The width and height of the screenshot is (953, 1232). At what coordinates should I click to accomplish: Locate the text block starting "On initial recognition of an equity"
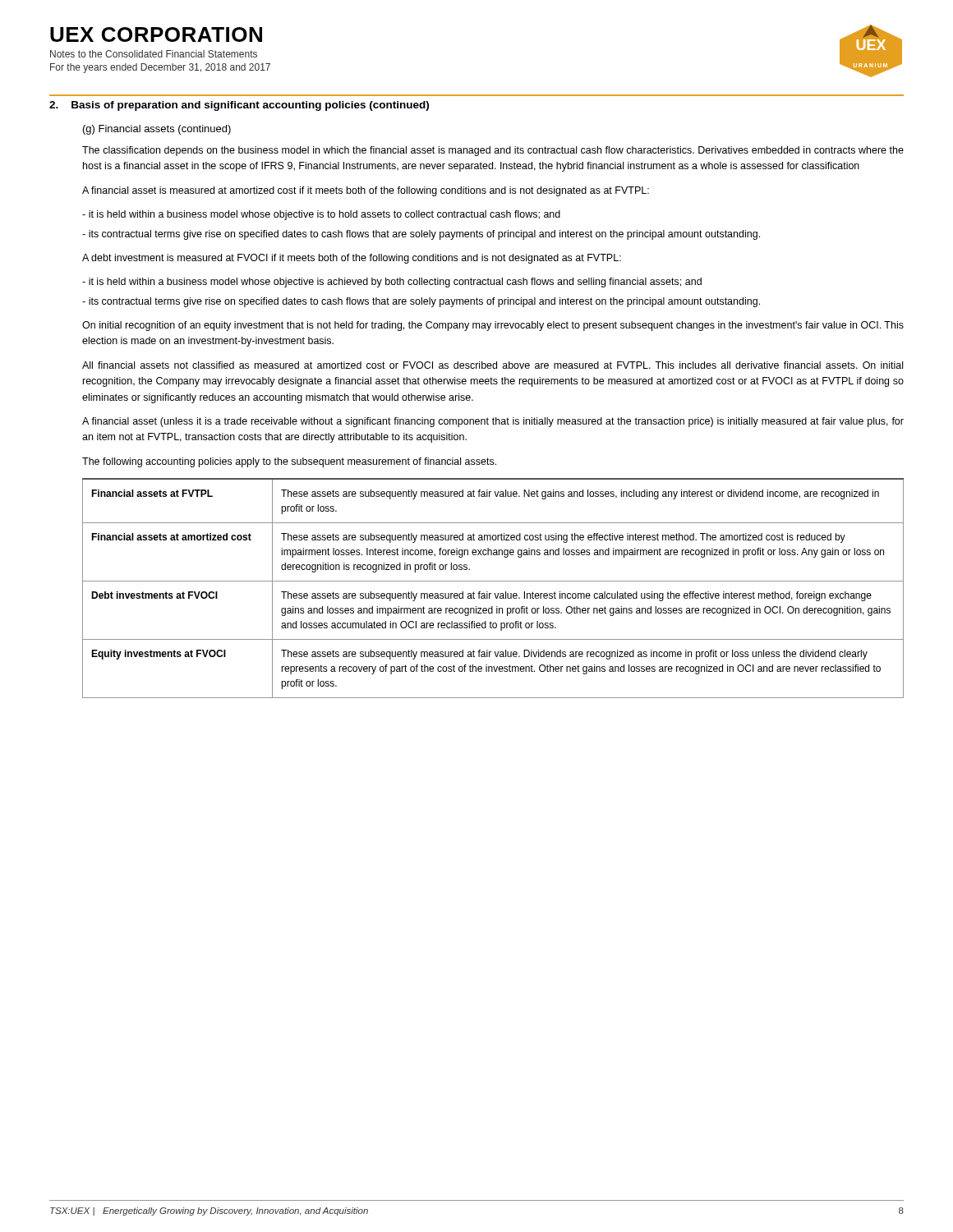pos(493,333)
